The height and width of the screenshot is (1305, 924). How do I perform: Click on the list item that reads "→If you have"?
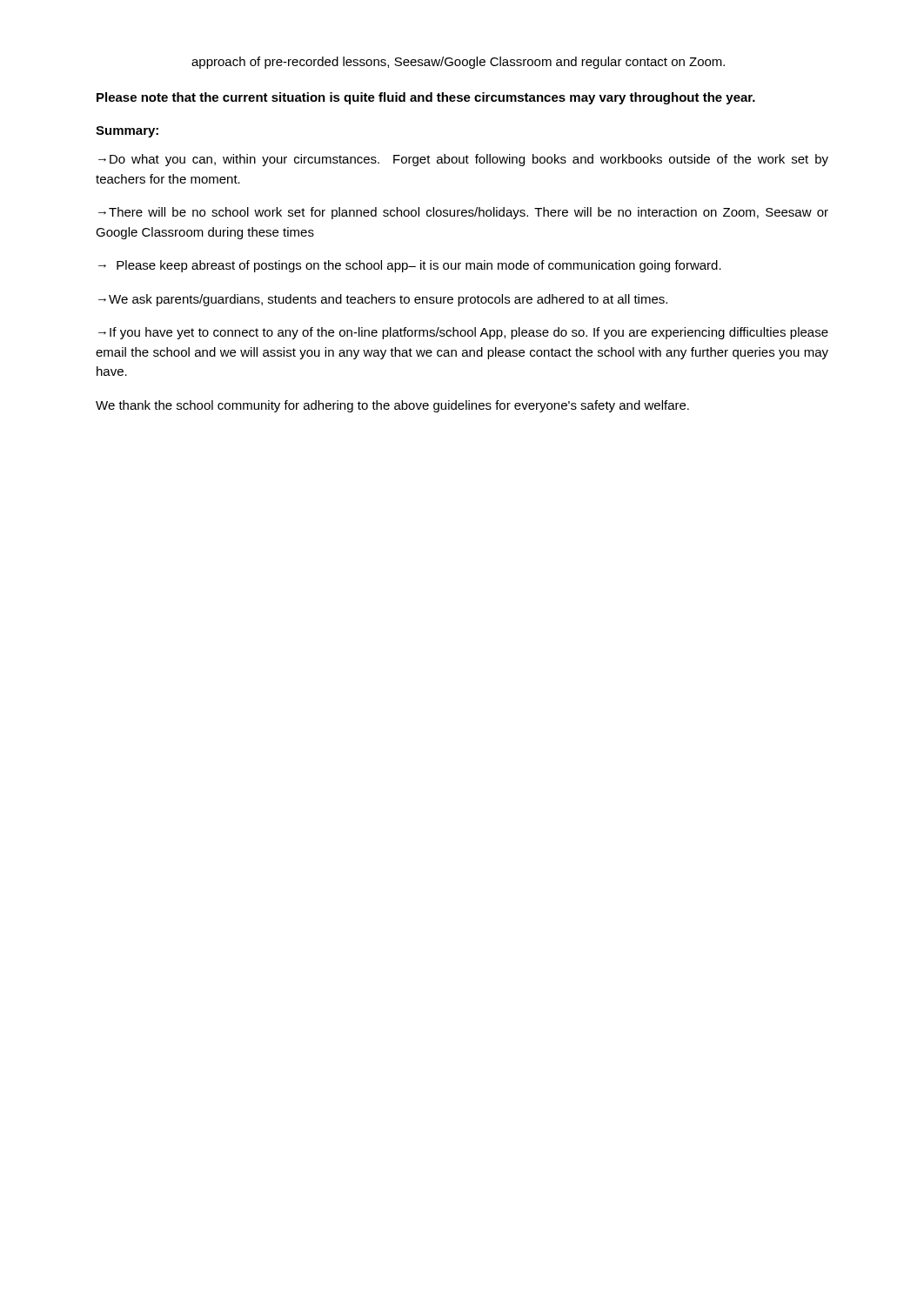coord(462,352)
